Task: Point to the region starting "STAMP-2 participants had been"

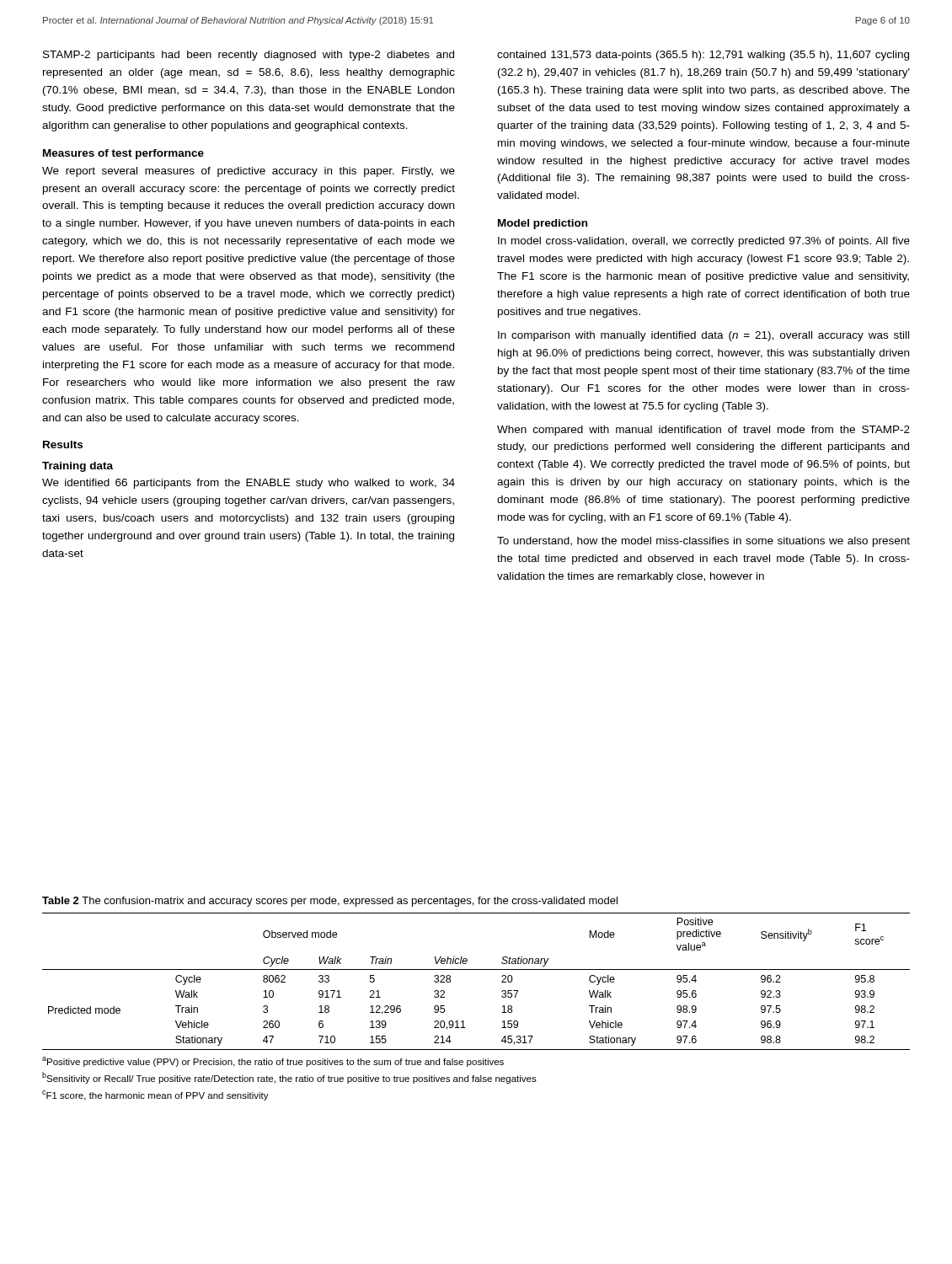Action: (249, 90)
